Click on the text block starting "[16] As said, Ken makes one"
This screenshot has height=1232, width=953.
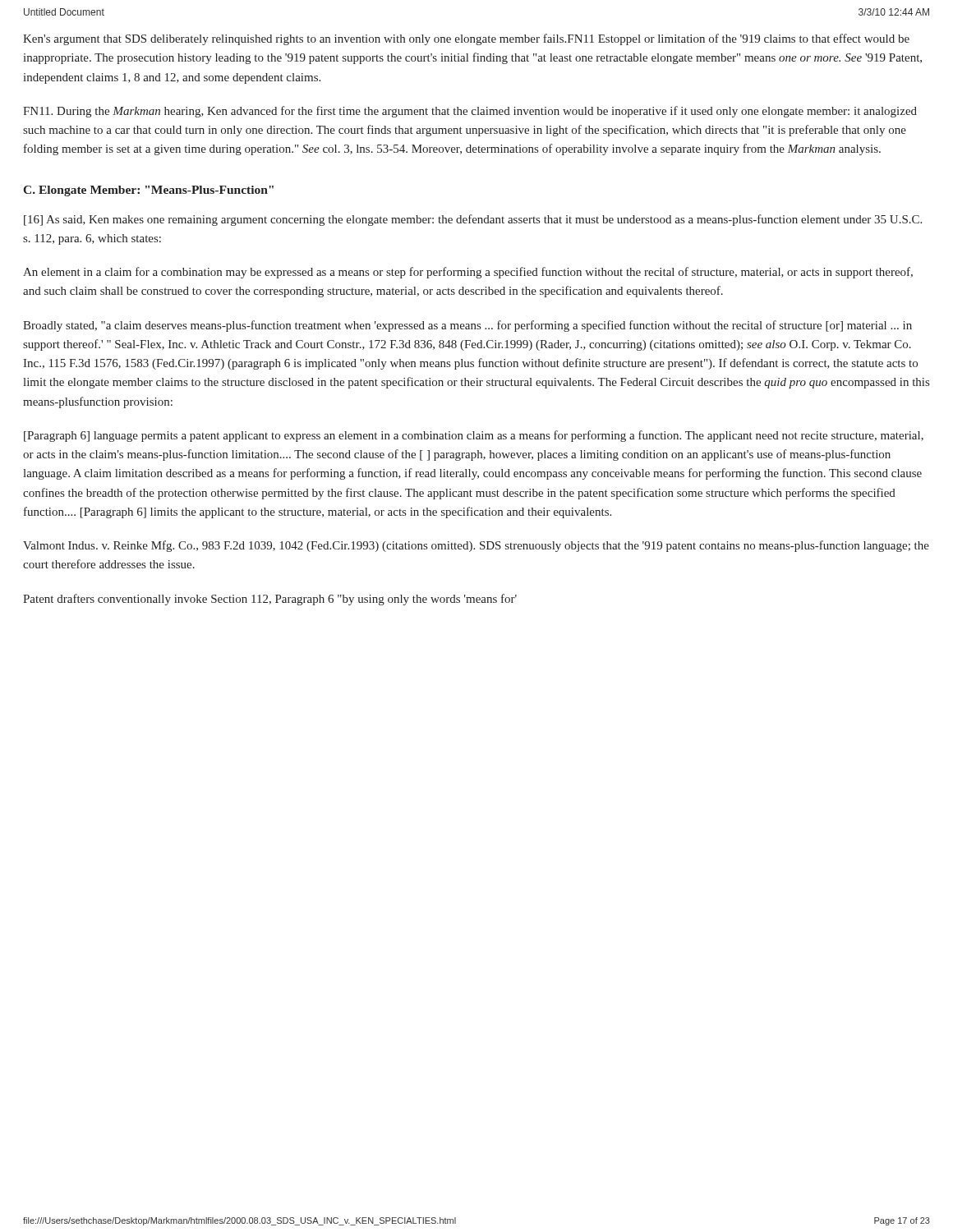point(473,228)
